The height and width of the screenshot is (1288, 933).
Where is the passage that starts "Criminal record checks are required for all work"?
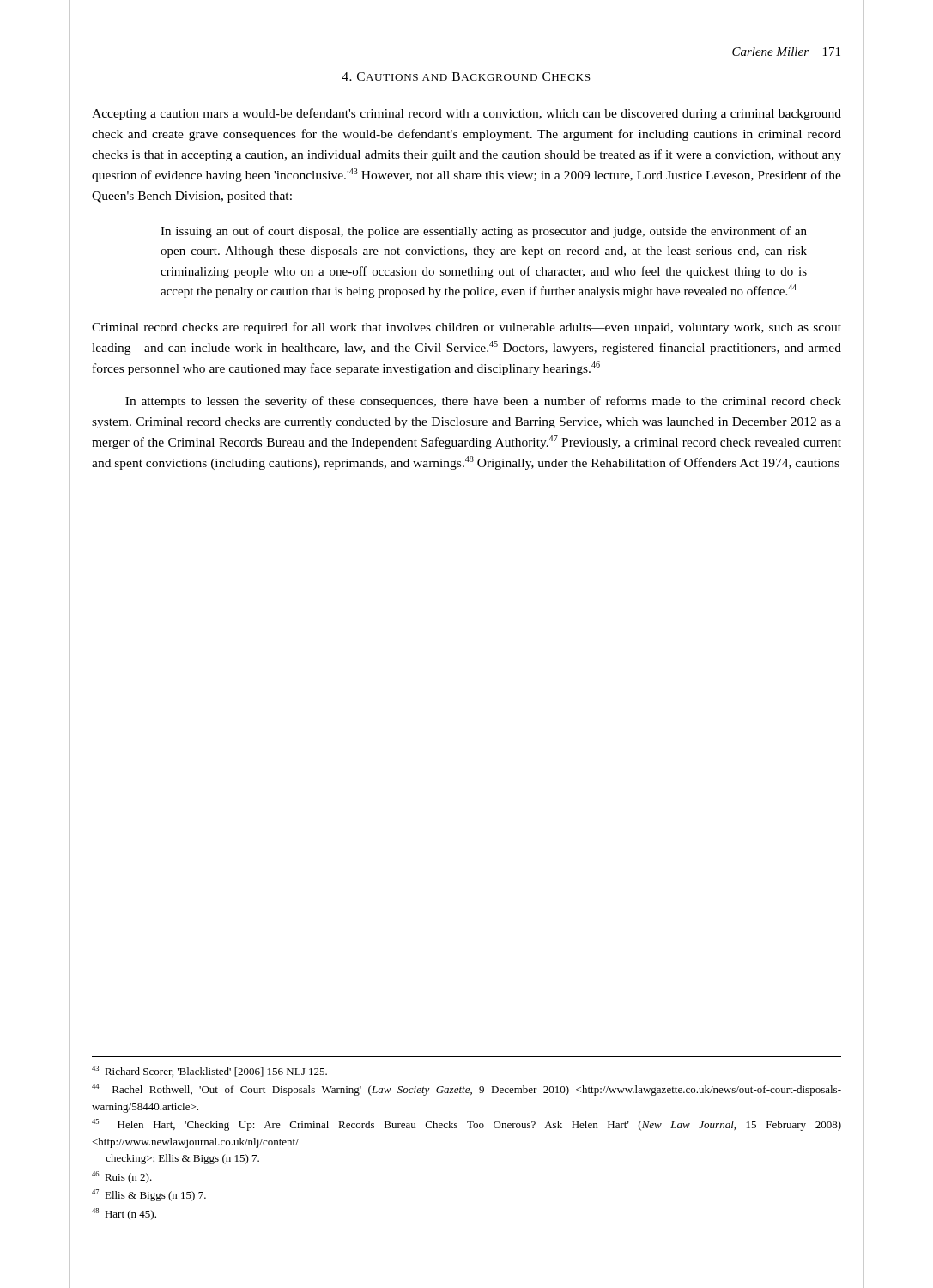[x=466, y=347]
